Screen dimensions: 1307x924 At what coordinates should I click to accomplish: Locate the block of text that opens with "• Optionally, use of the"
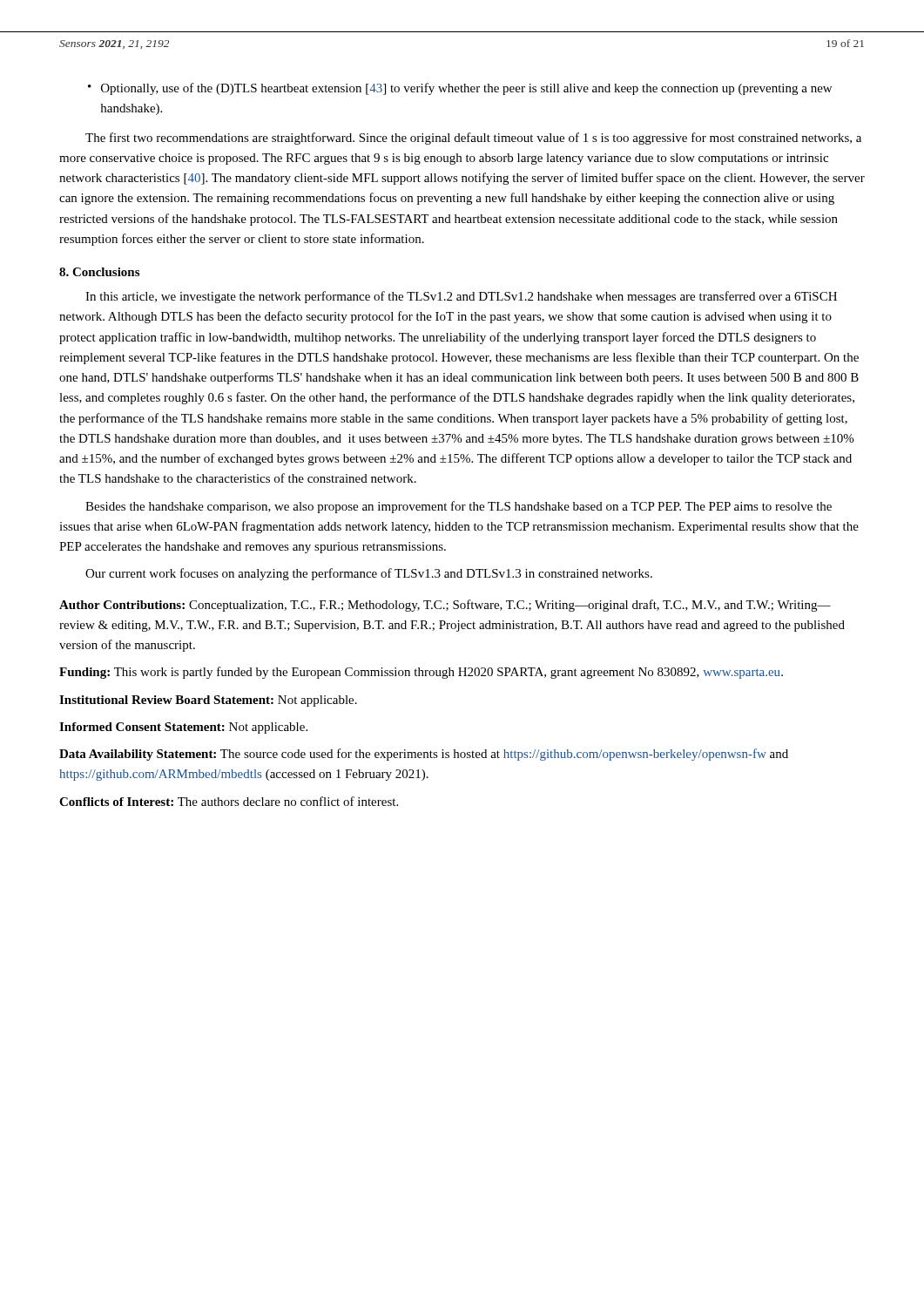point(476,99)
